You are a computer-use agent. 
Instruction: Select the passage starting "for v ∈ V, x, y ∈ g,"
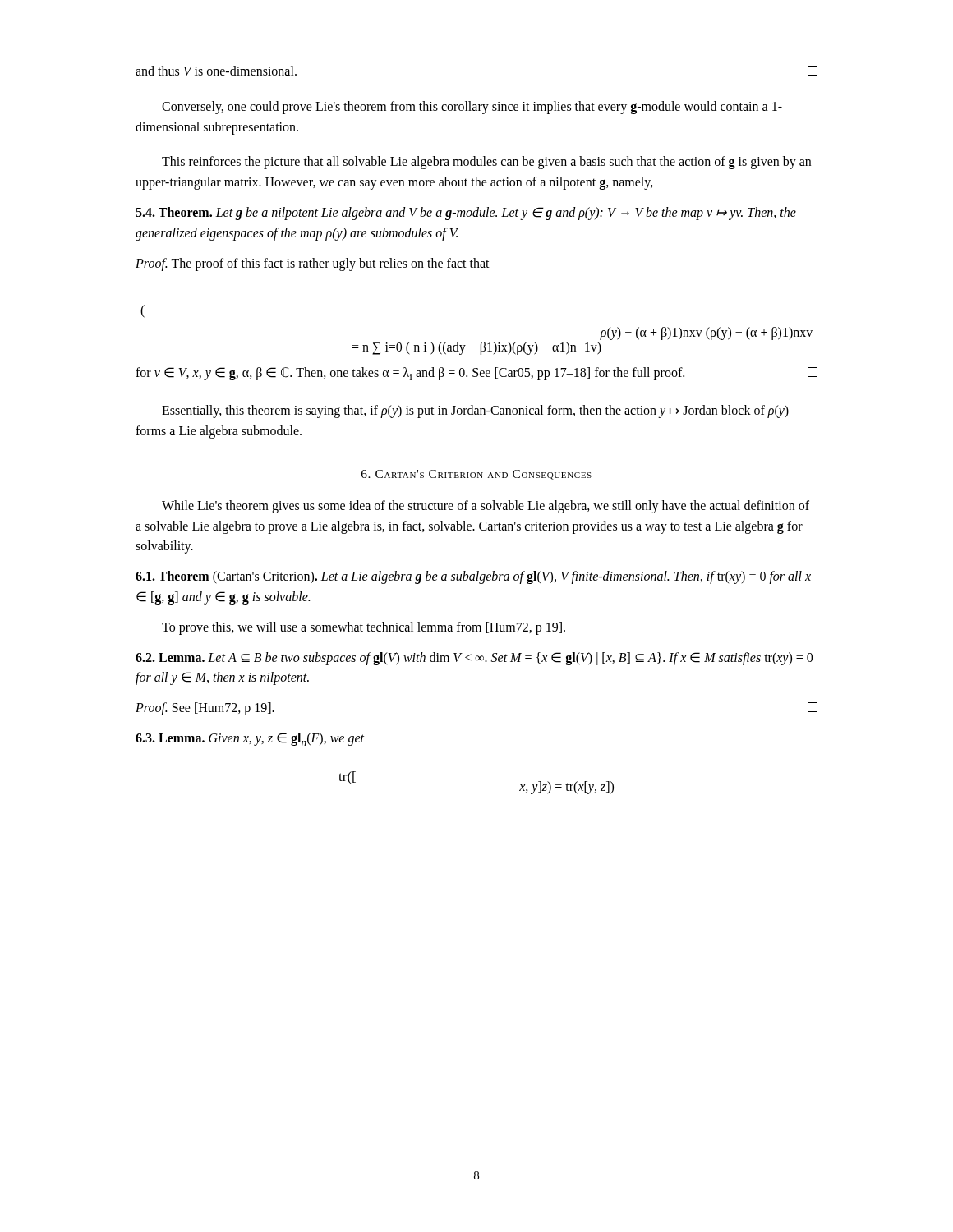[476, 375]
